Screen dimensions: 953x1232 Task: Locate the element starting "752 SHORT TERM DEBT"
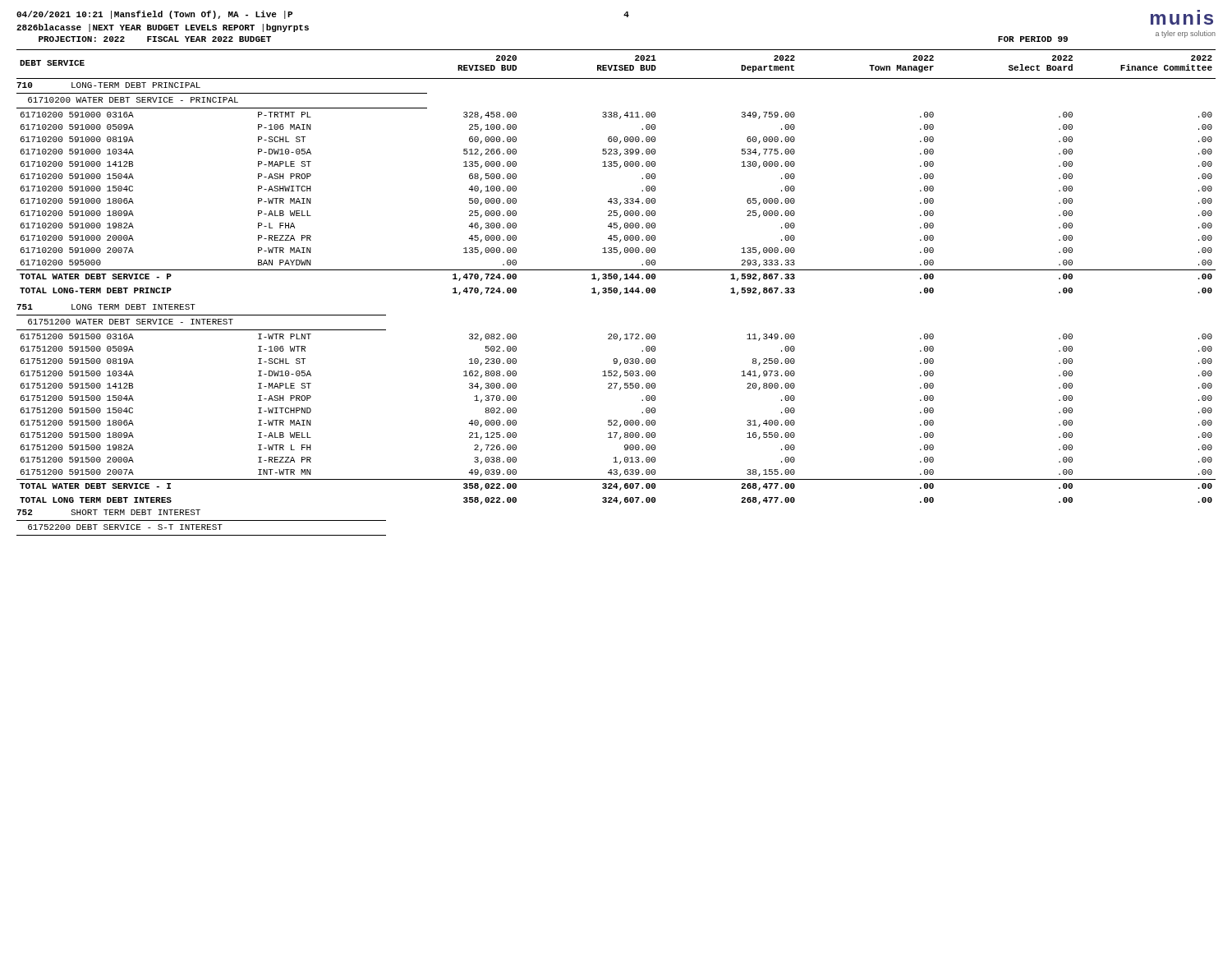point(109,513)
